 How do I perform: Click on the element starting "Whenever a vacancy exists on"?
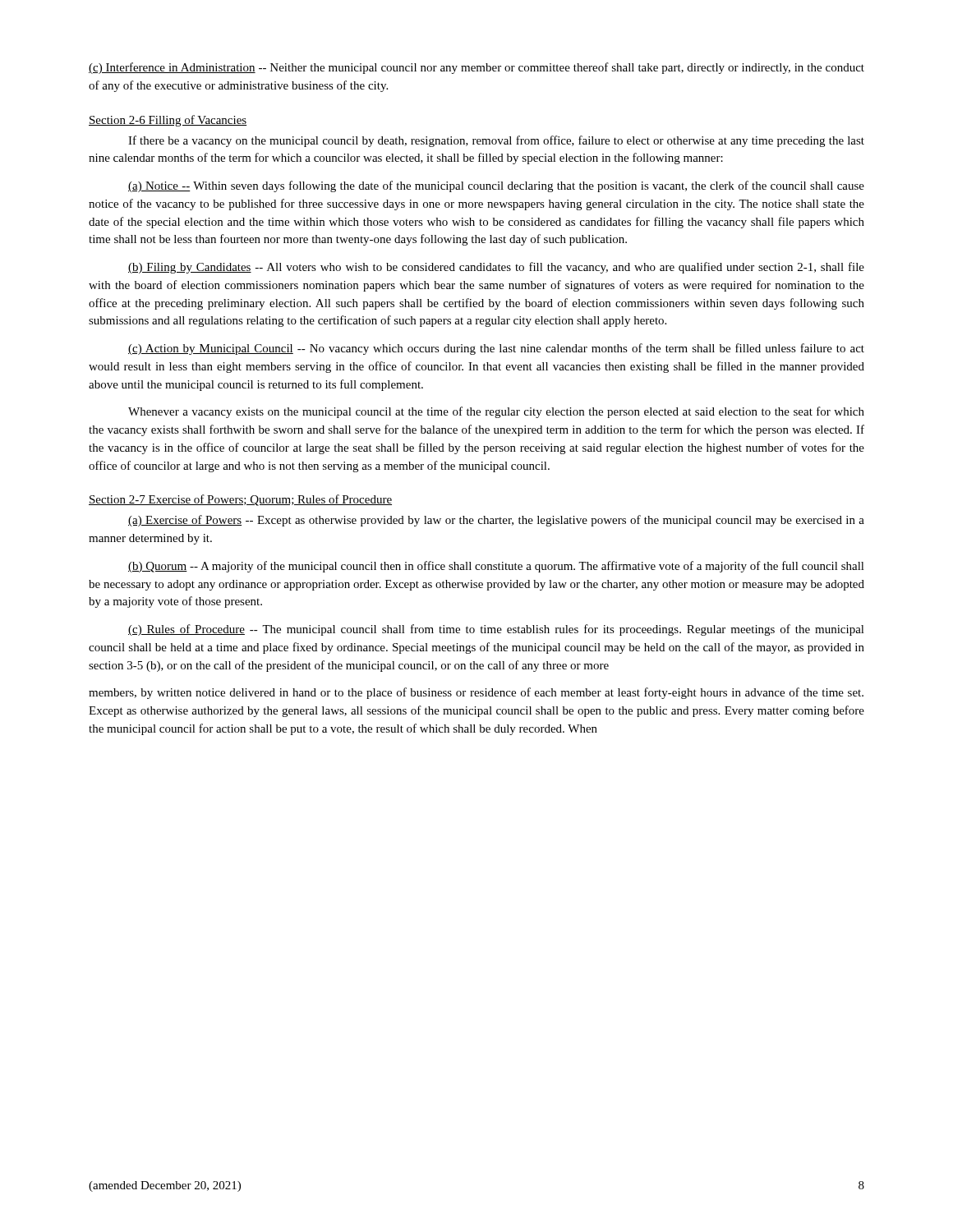(x=476, y=439)
